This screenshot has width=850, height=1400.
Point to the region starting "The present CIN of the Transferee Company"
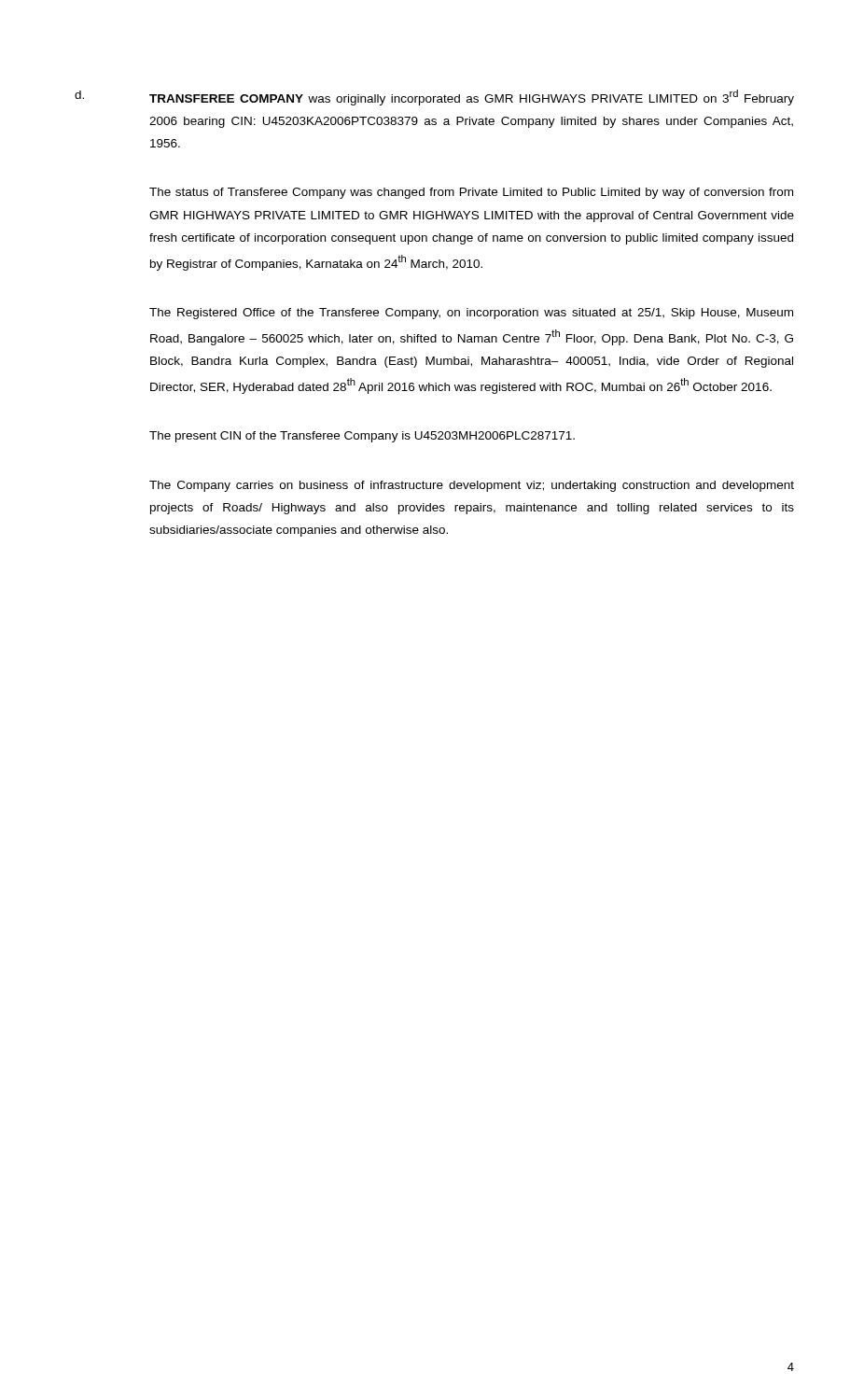tap(362, 436)
